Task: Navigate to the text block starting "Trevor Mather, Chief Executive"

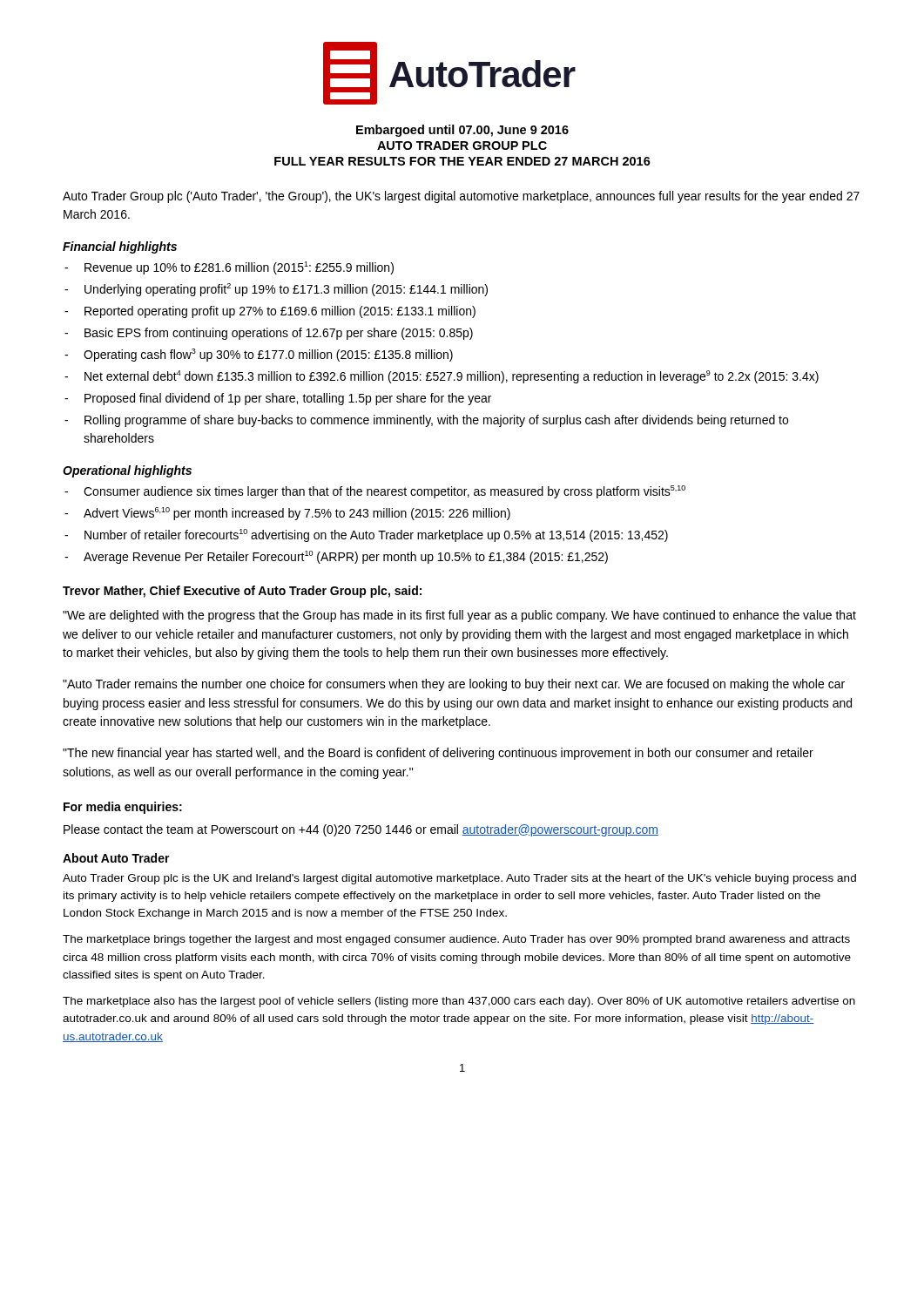Action: pos(243,591)
